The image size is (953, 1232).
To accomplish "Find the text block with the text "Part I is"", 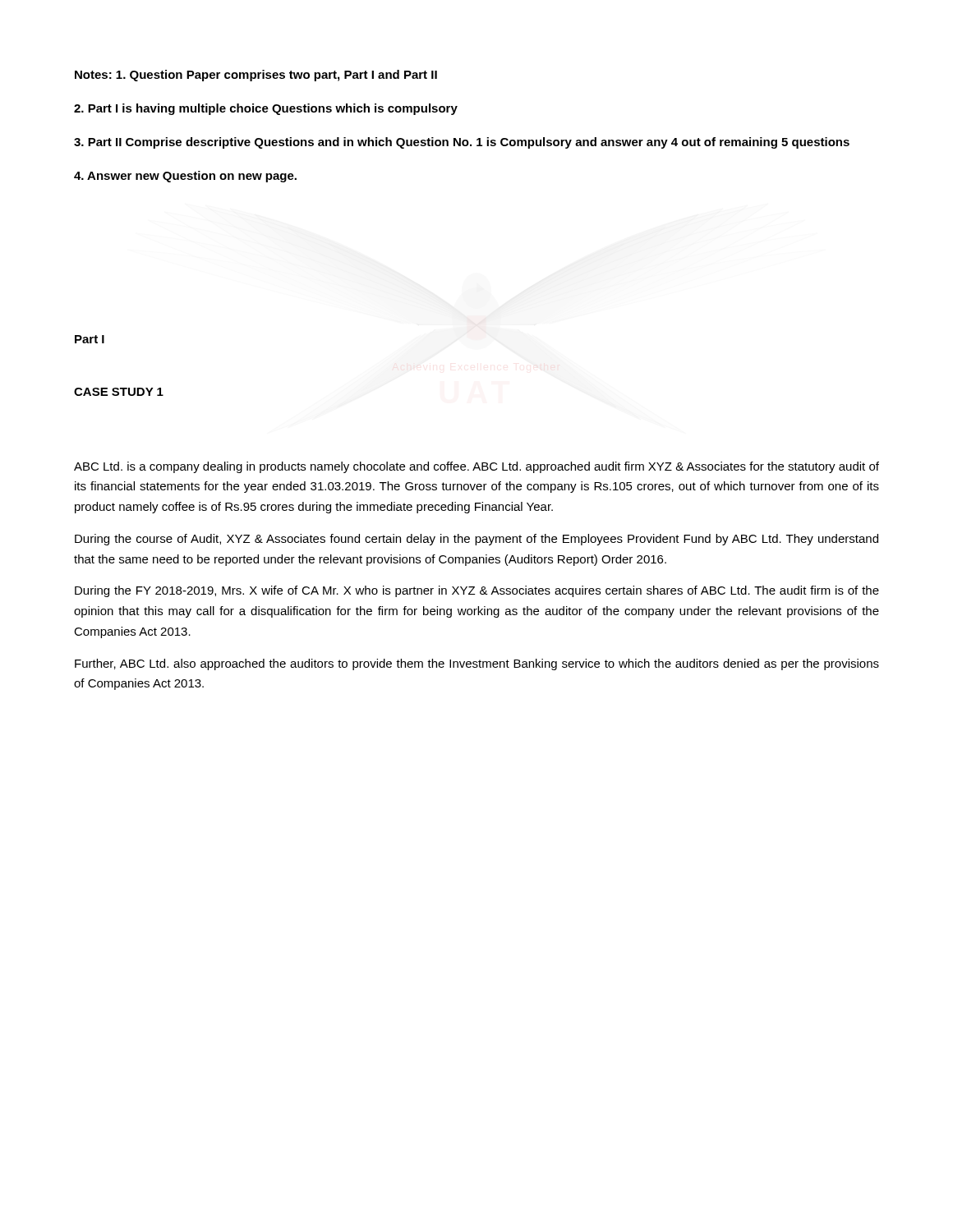I will point(266,108).
